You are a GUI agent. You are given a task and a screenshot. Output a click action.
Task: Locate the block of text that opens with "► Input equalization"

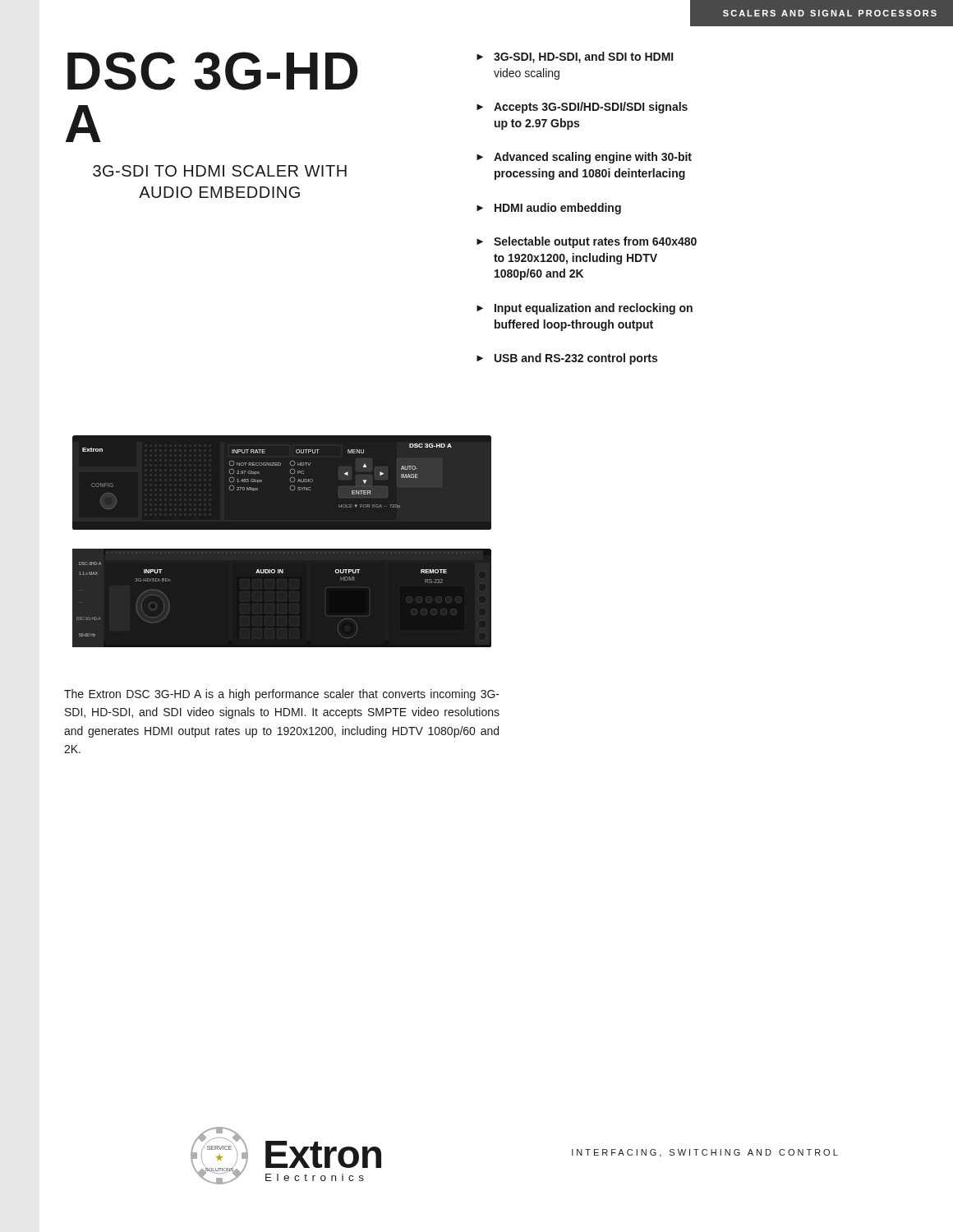point(584,317)
